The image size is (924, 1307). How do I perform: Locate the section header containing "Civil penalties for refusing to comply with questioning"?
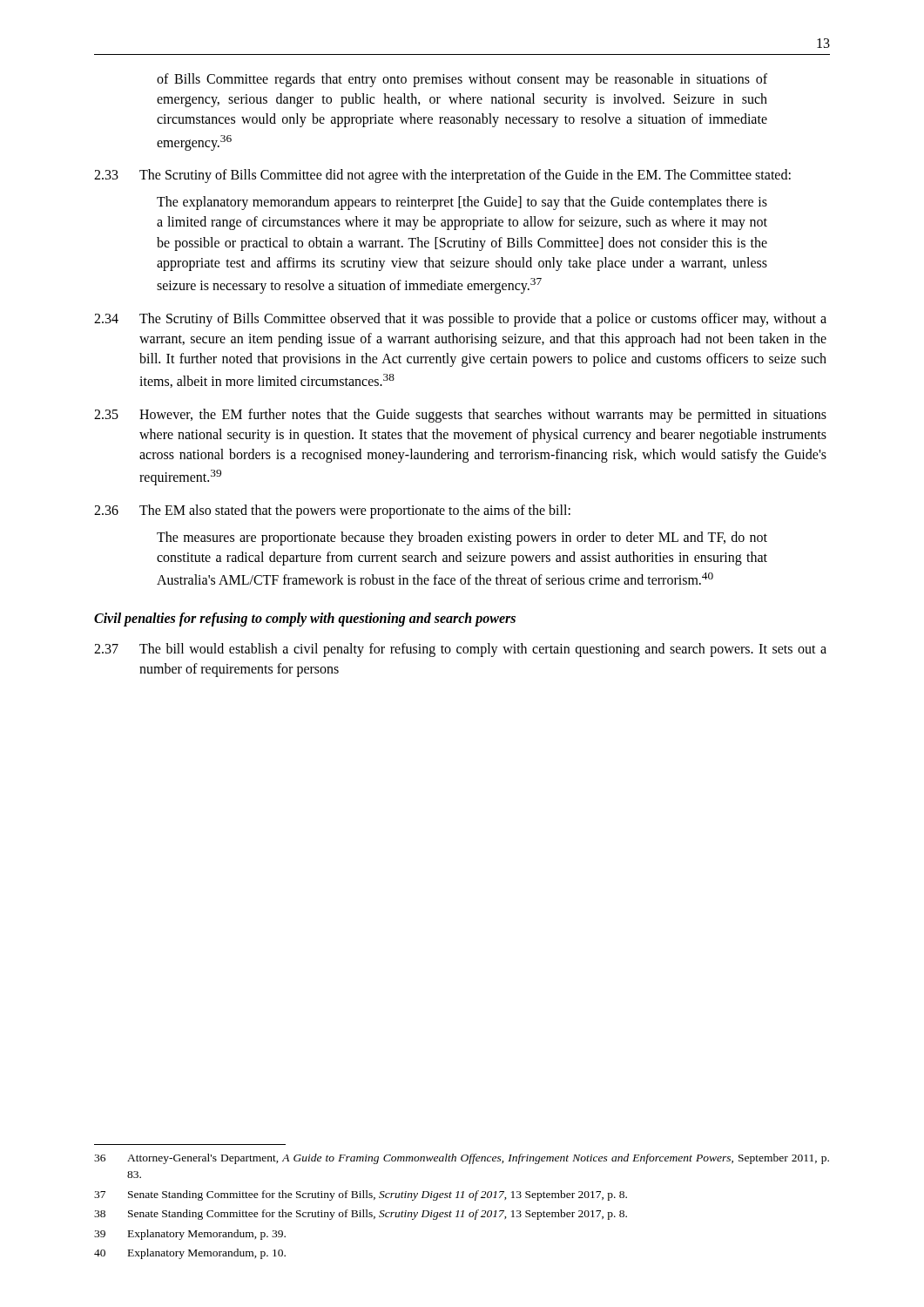coord(305,618)
